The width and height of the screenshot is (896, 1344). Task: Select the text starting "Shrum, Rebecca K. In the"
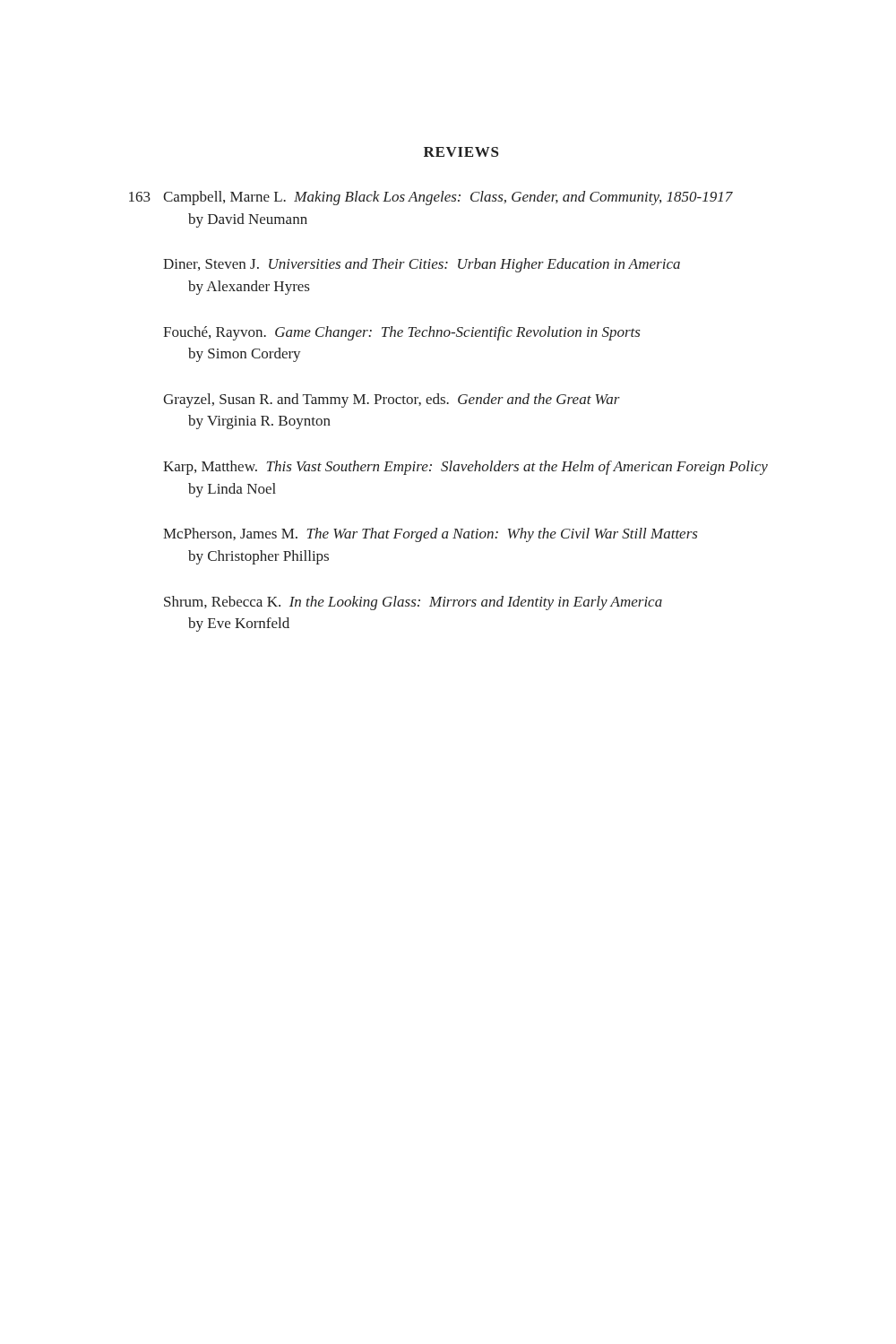coord(489,613)
